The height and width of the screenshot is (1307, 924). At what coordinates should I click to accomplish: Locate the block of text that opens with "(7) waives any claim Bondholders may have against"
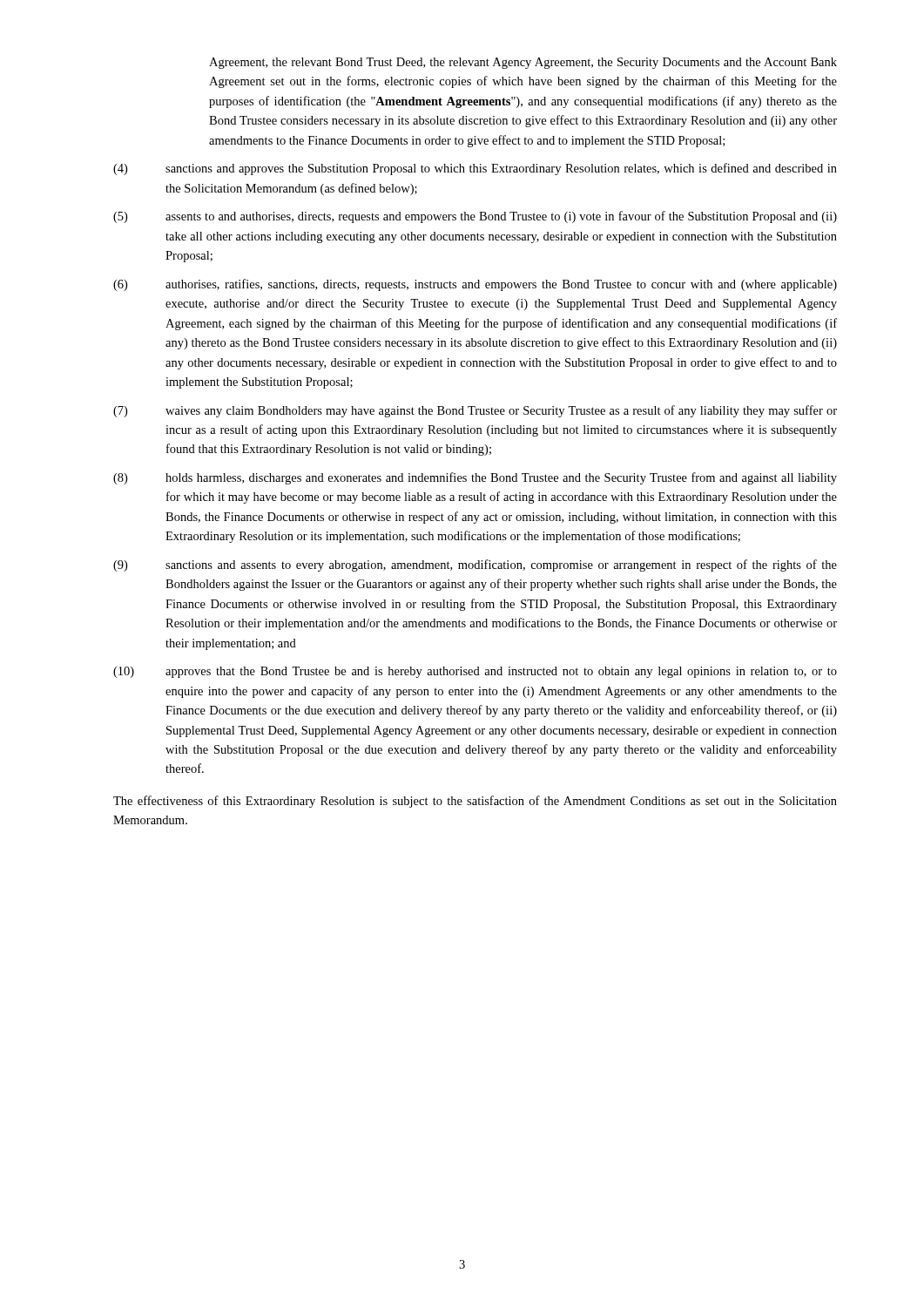point(475,430)
